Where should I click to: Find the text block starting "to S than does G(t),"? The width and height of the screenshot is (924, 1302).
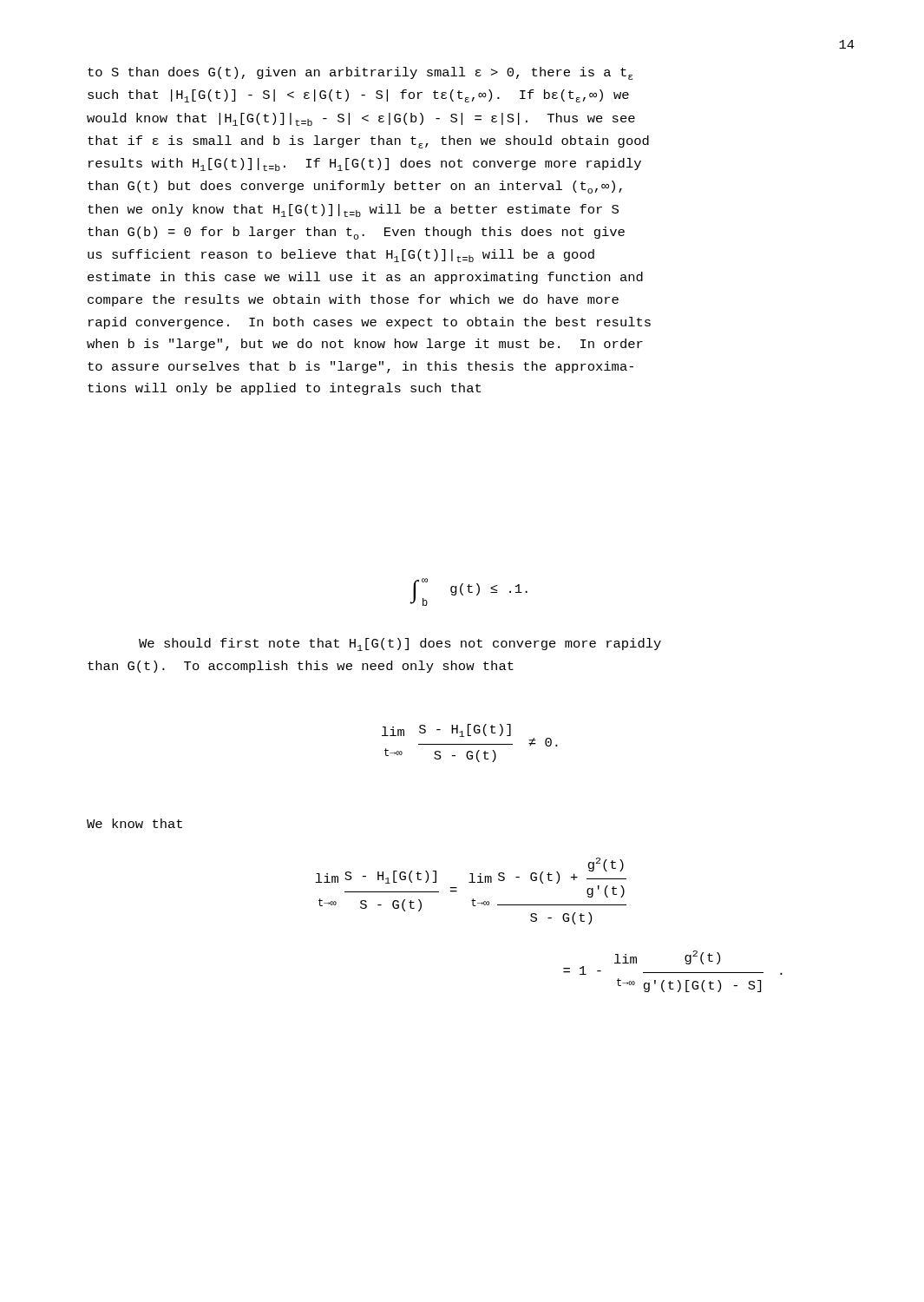click(369, 231)
